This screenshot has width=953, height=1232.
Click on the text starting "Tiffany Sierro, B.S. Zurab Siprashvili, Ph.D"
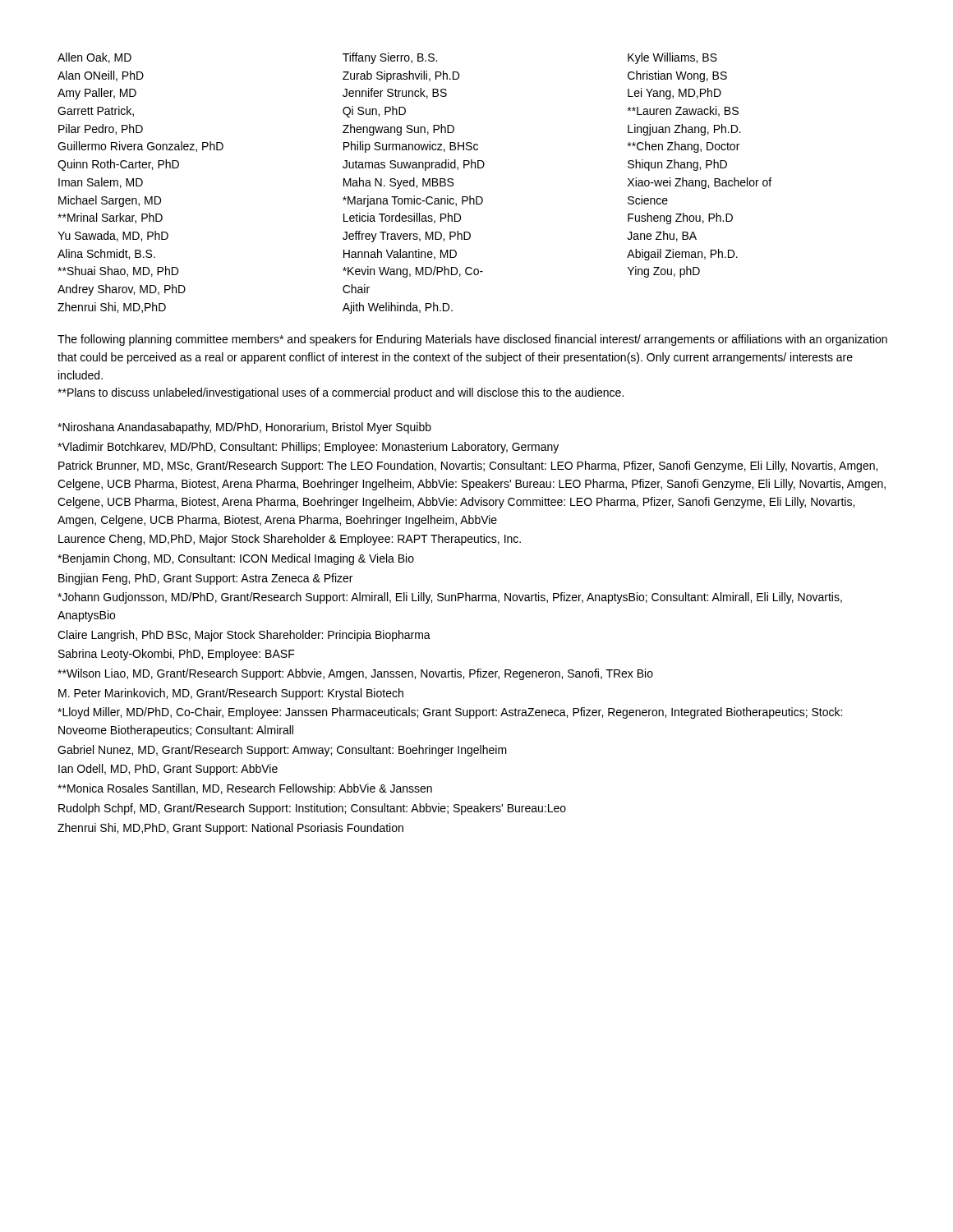[x=414, y=182]
